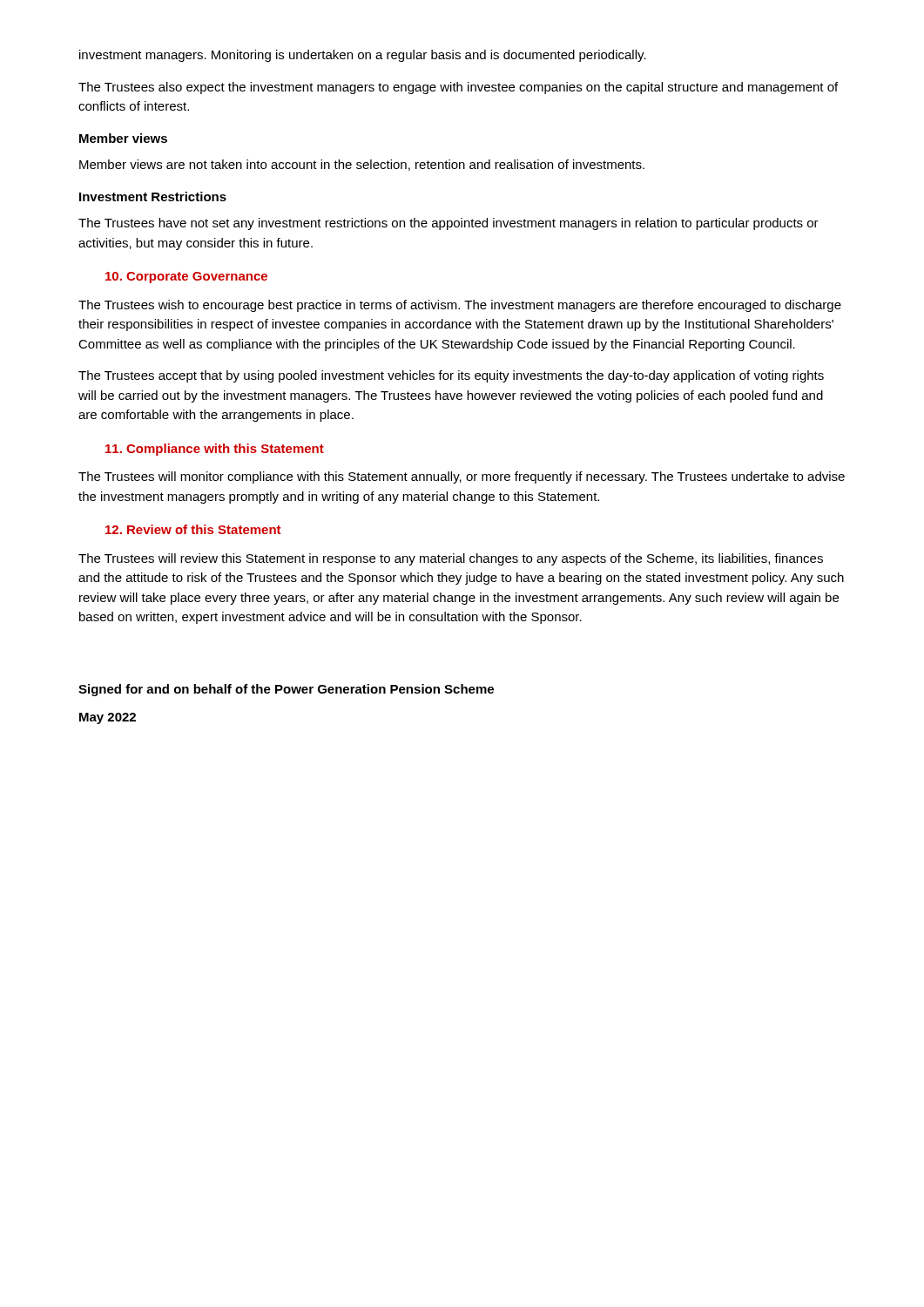Point to the block beginning "Signed for and"
Image resolution: width=924 pixels, height=1307 pixels.
click(286, 688)
